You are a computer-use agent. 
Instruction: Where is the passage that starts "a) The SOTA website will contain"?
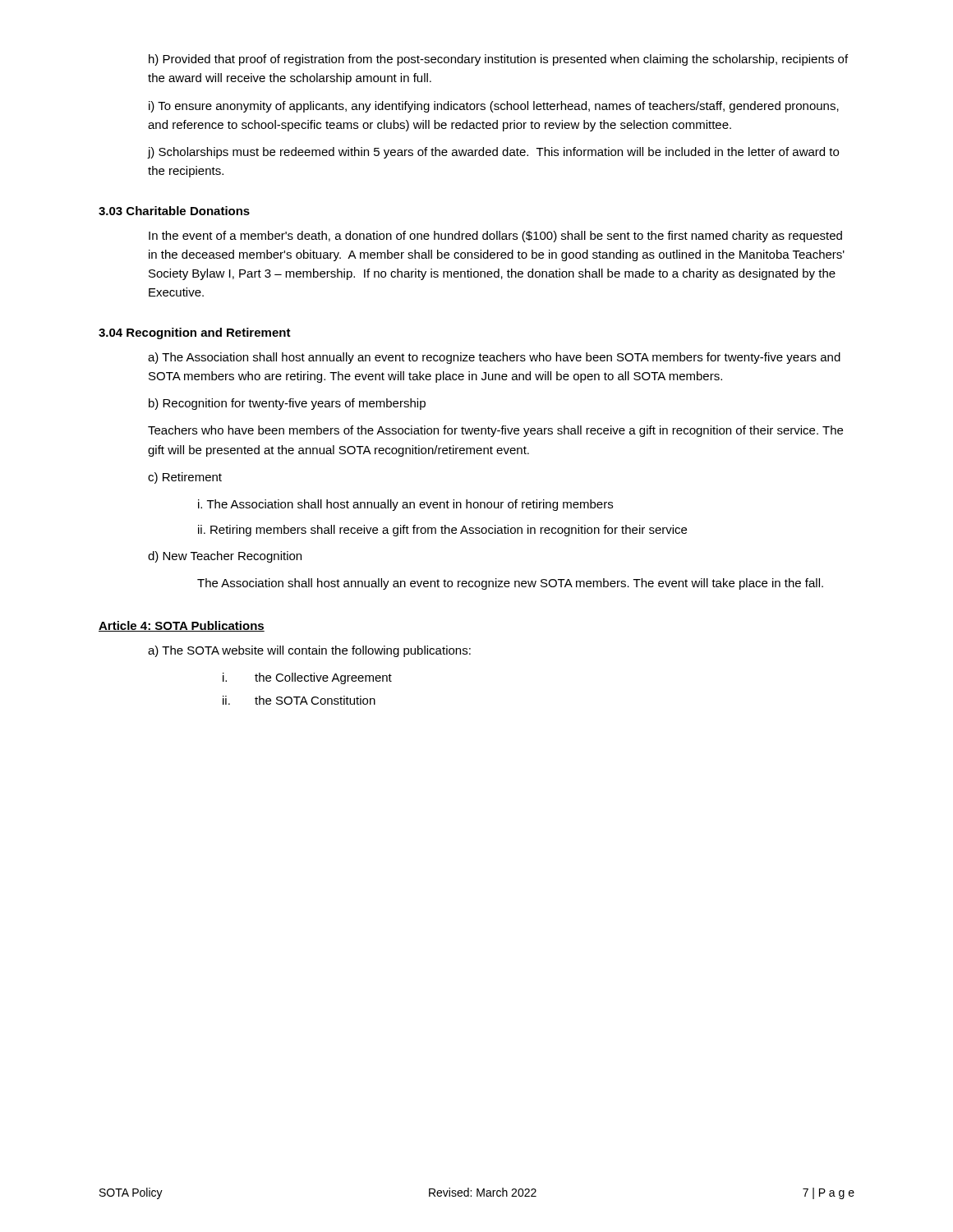(x=310, y=650)
